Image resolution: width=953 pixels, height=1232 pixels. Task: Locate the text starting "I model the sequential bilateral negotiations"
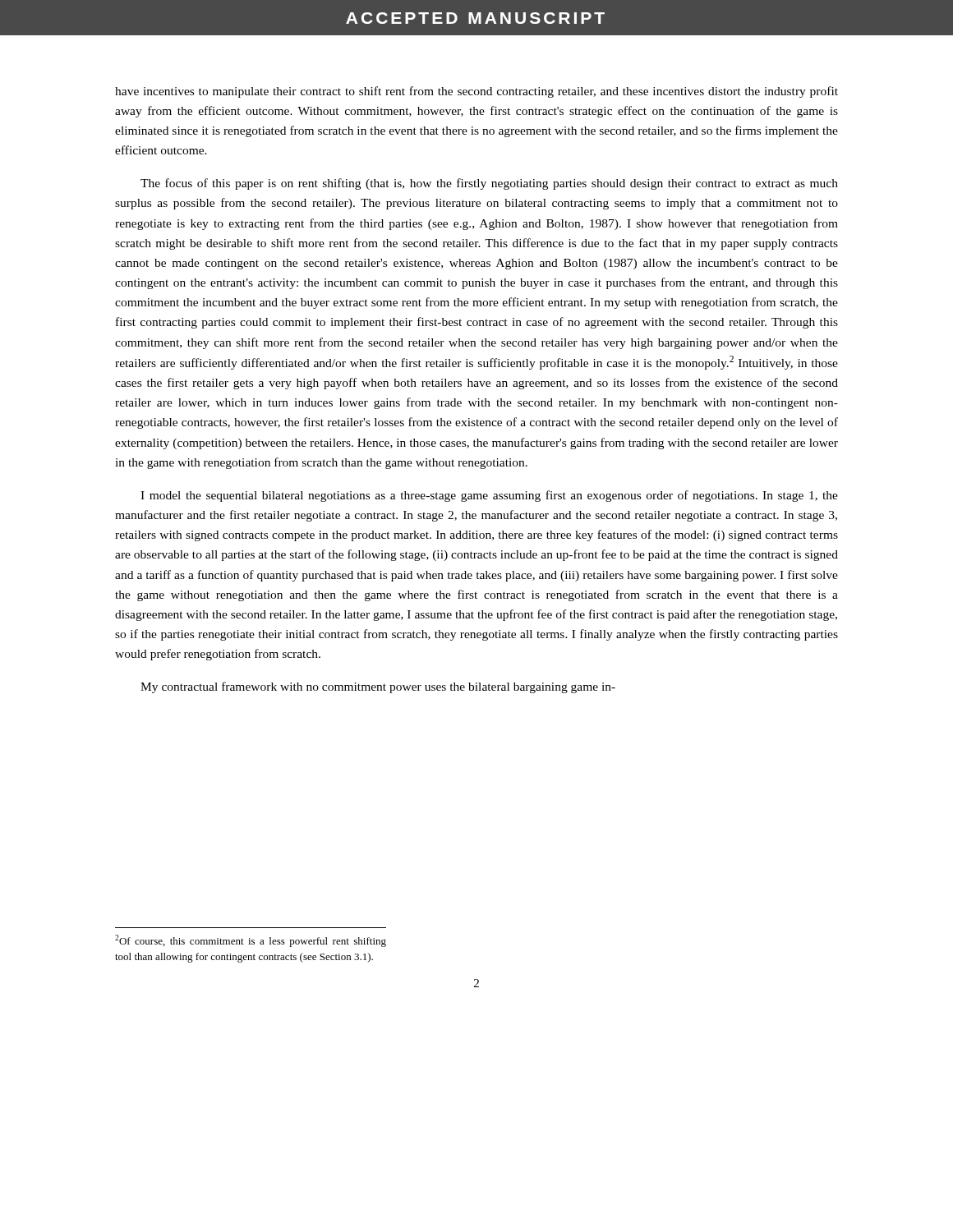click(476, 575)
